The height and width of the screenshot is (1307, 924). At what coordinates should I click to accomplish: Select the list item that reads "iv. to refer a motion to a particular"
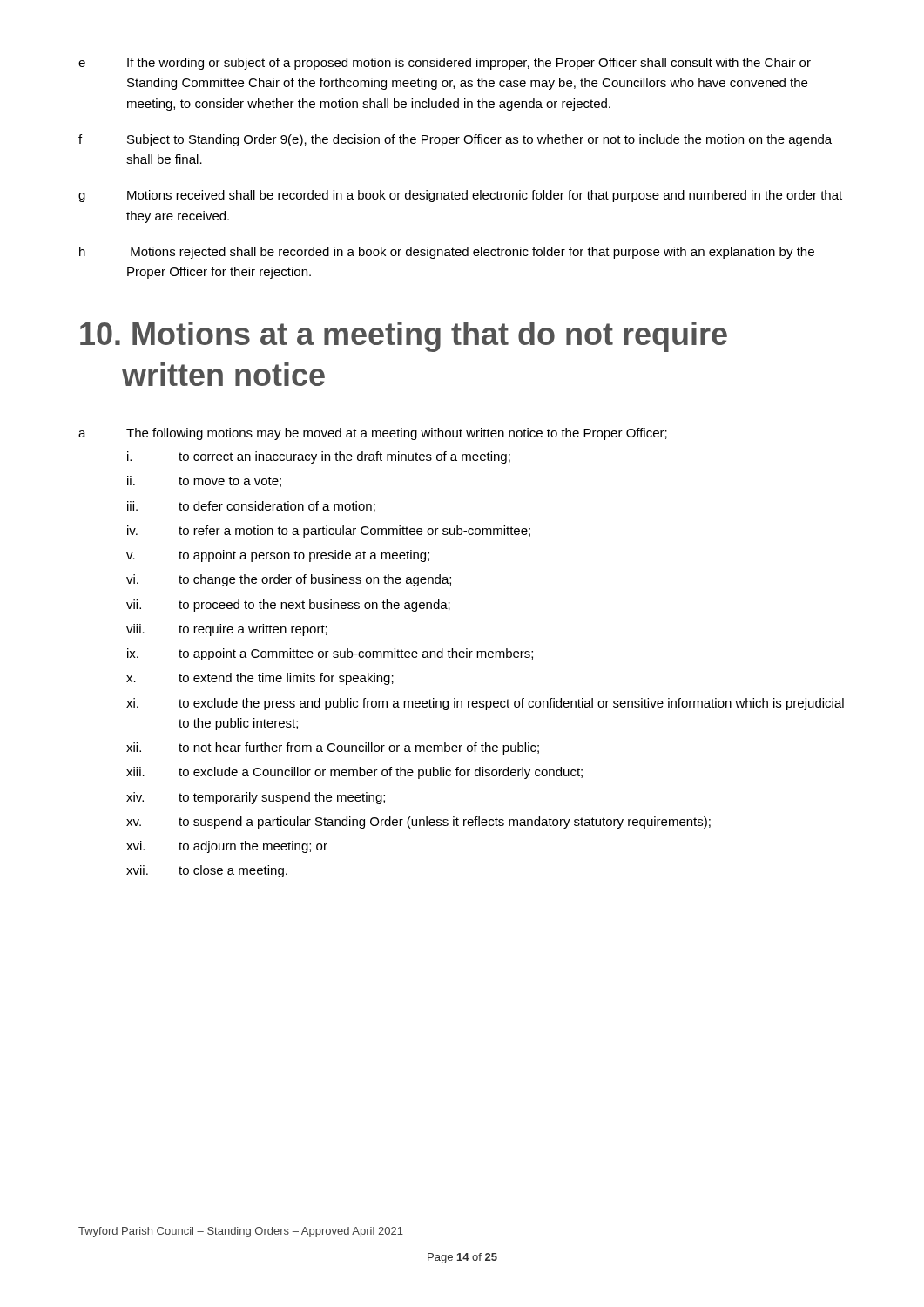click(x=486, y=530)
